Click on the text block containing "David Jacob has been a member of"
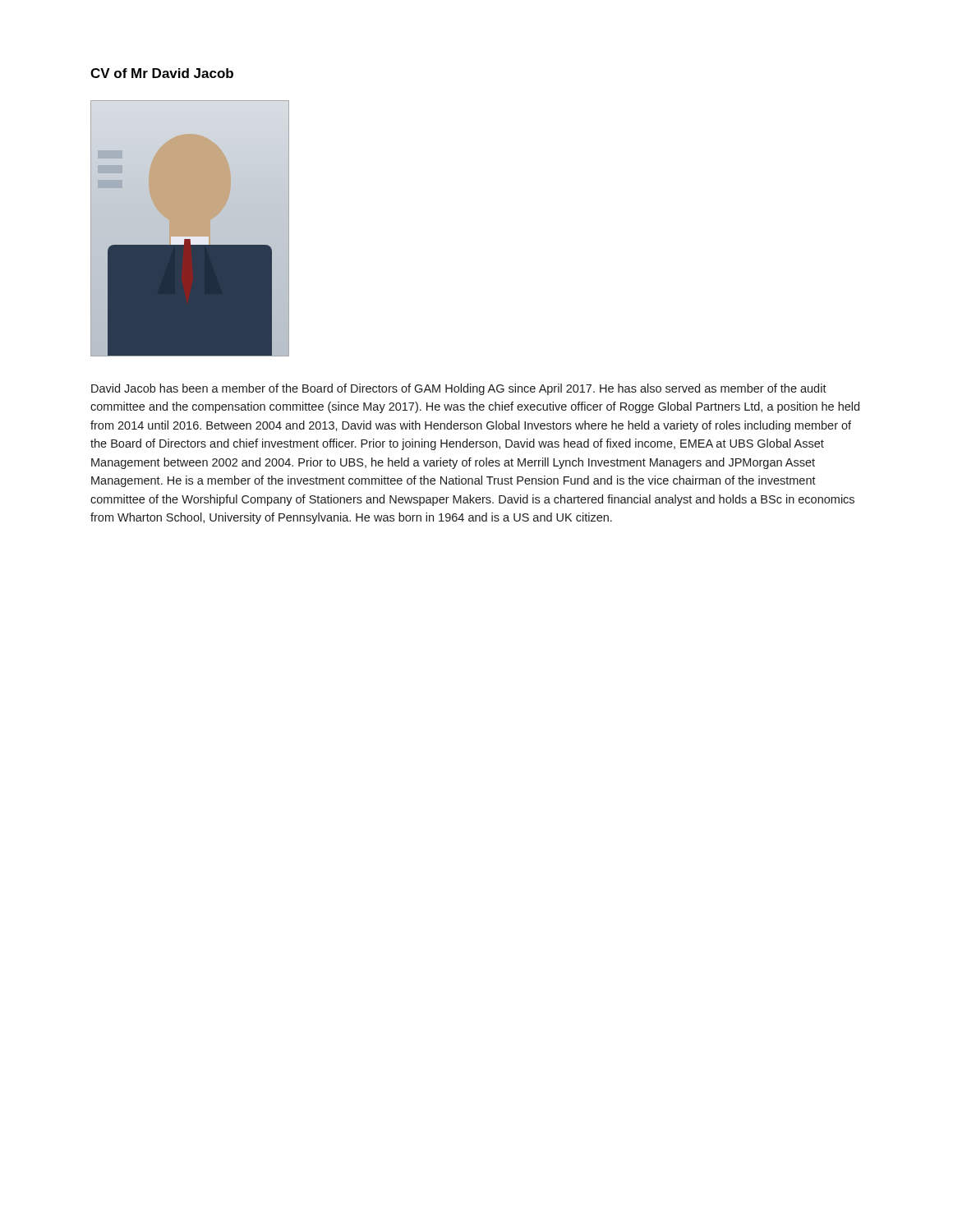Image resolution: width=953 pixels, height=1232 pixels. point(475,453)
